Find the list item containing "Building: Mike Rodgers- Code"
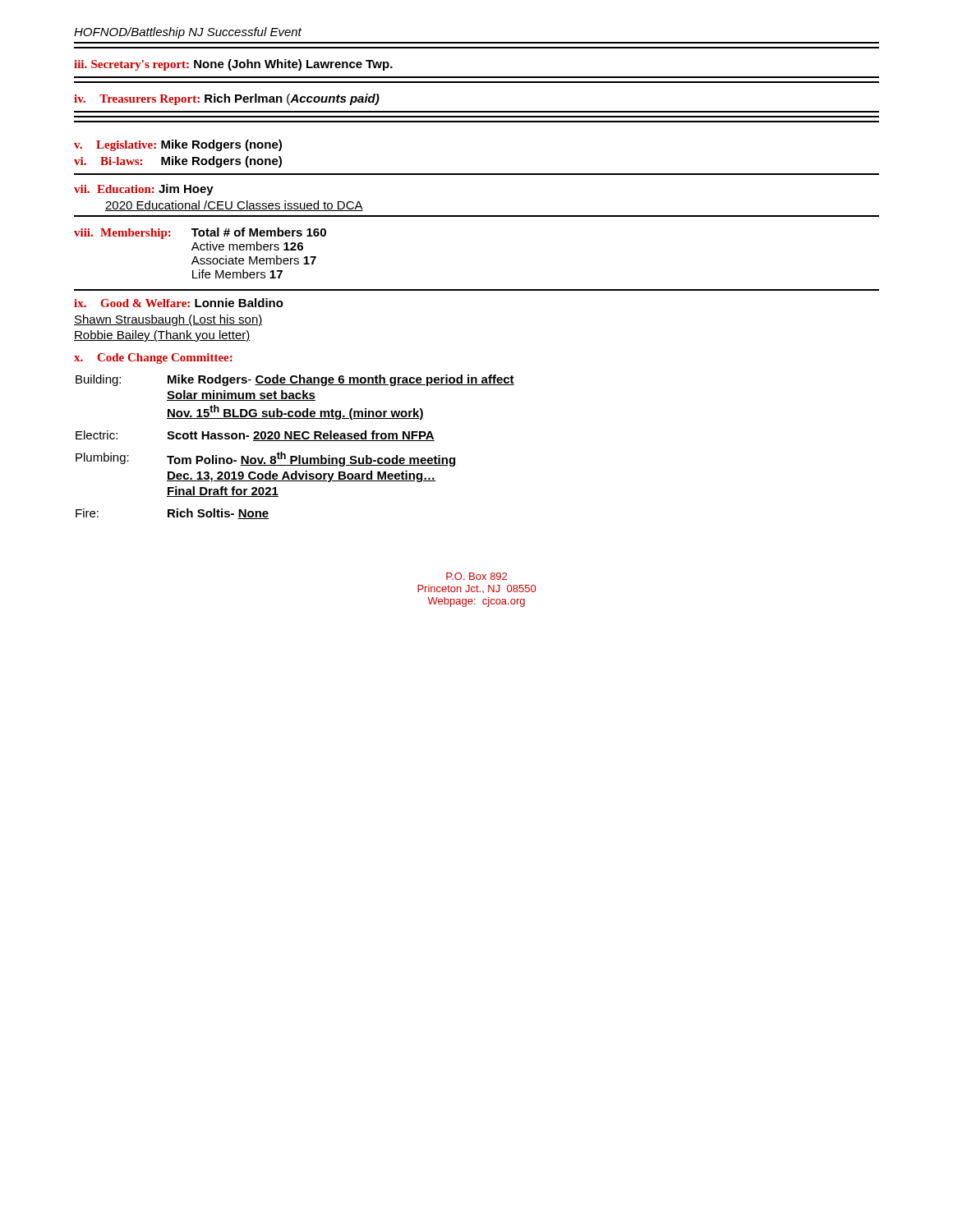This screenshot has width=953, height=1232. click(x=476, y=396)
